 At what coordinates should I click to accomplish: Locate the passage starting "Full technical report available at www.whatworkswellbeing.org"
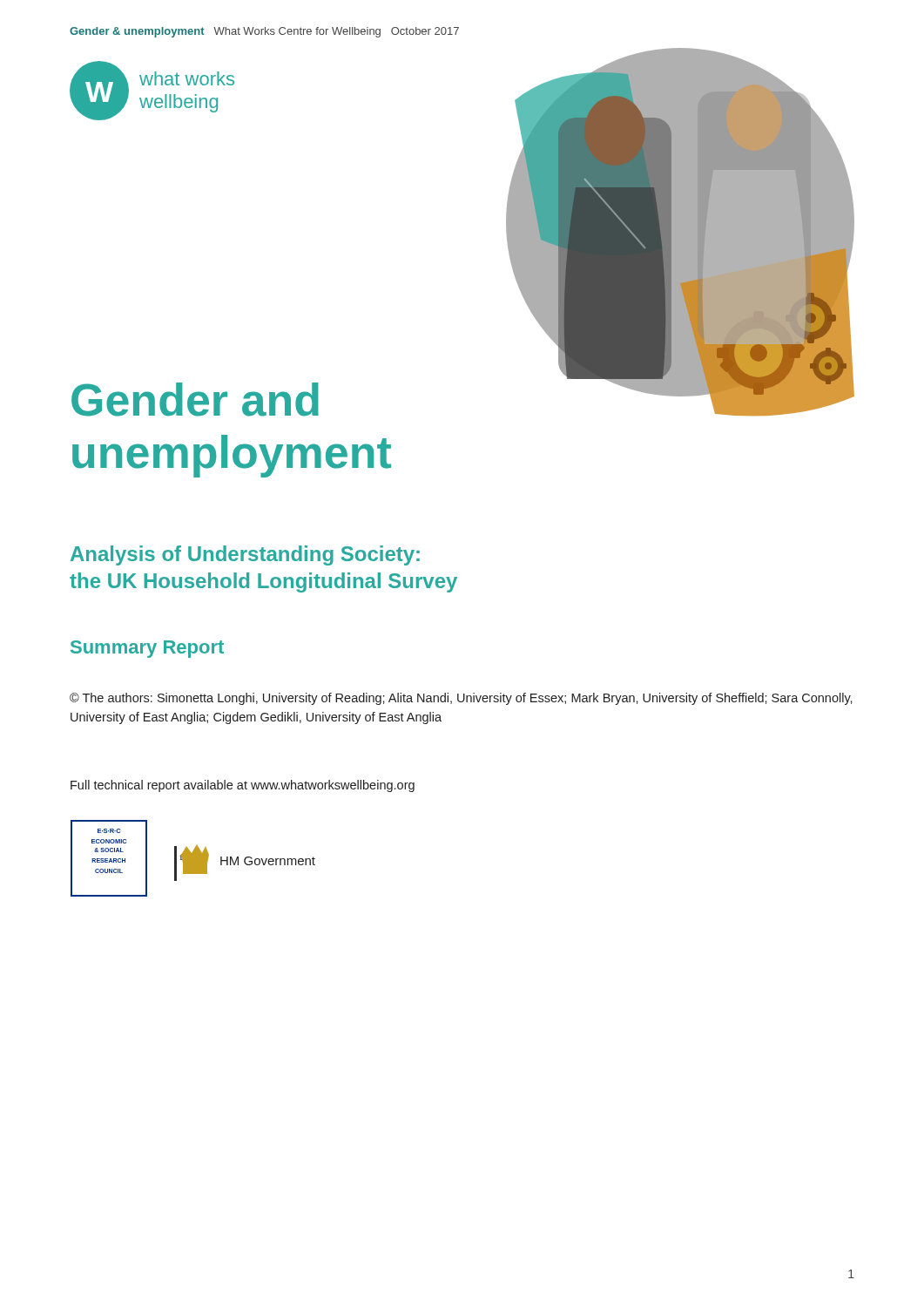click(x=242, y=785)
